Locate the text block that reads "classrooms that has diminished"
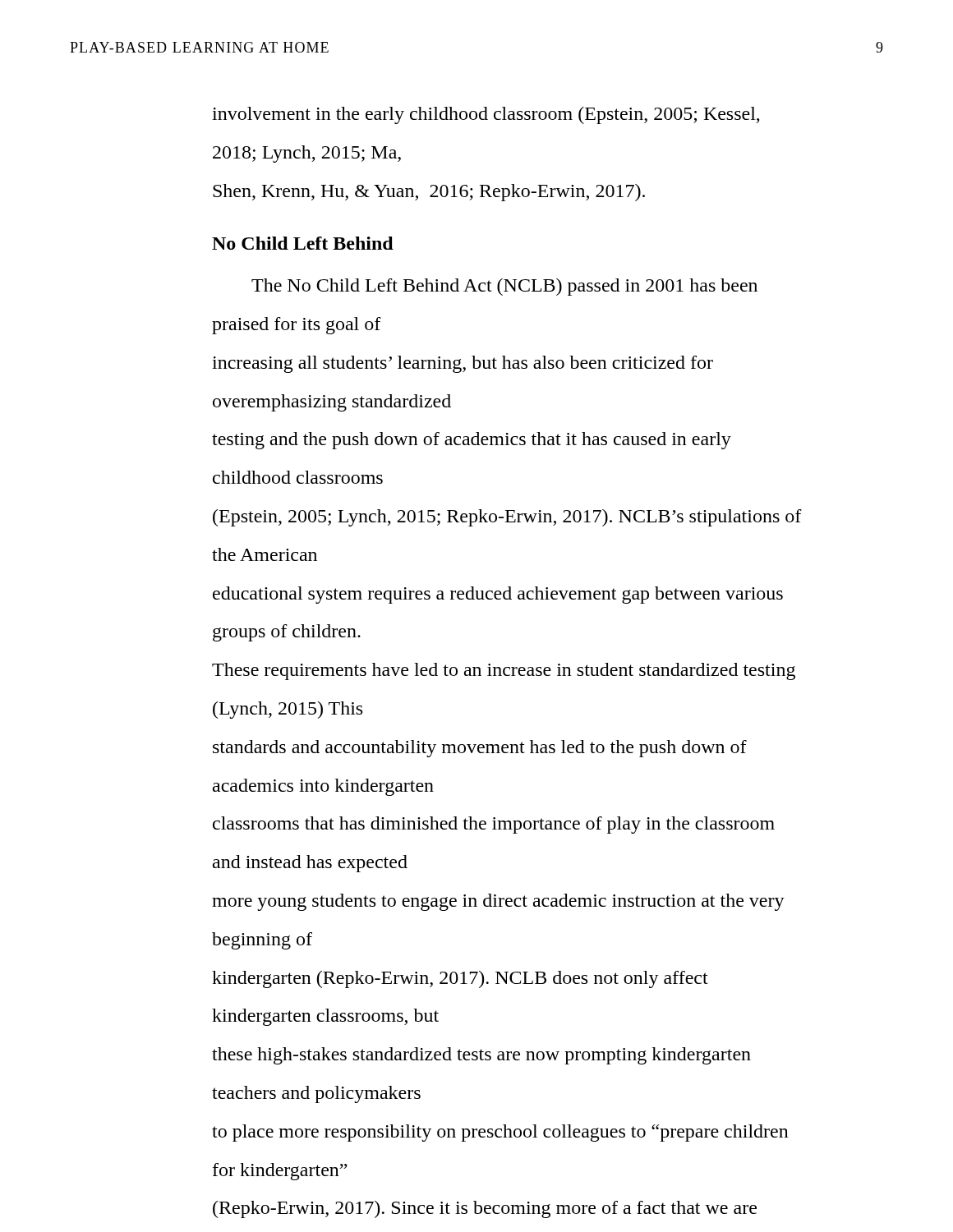 tap(494, 825)
